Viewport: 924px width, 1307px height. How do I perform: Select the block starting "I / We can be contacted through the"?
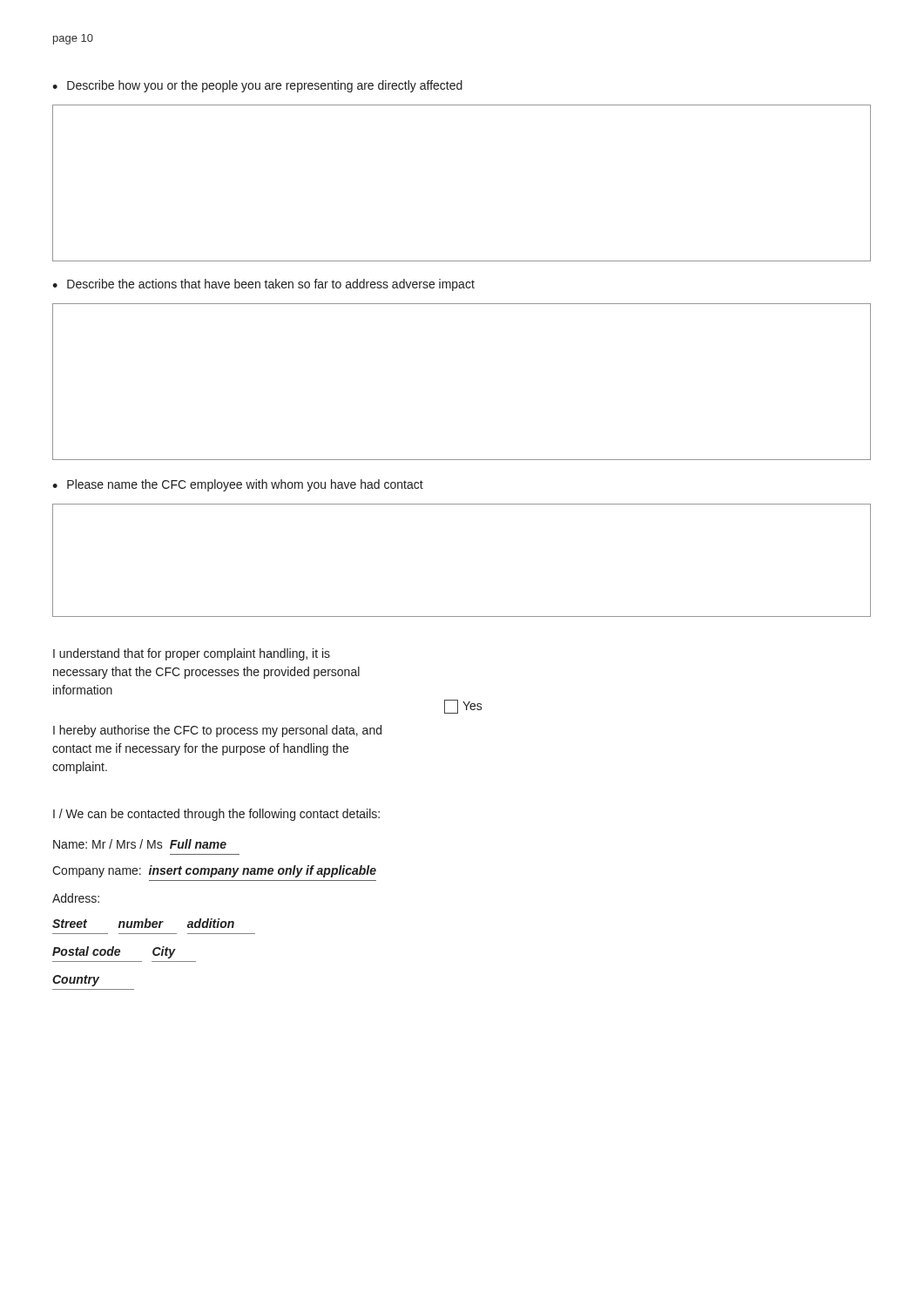[217, 814]
